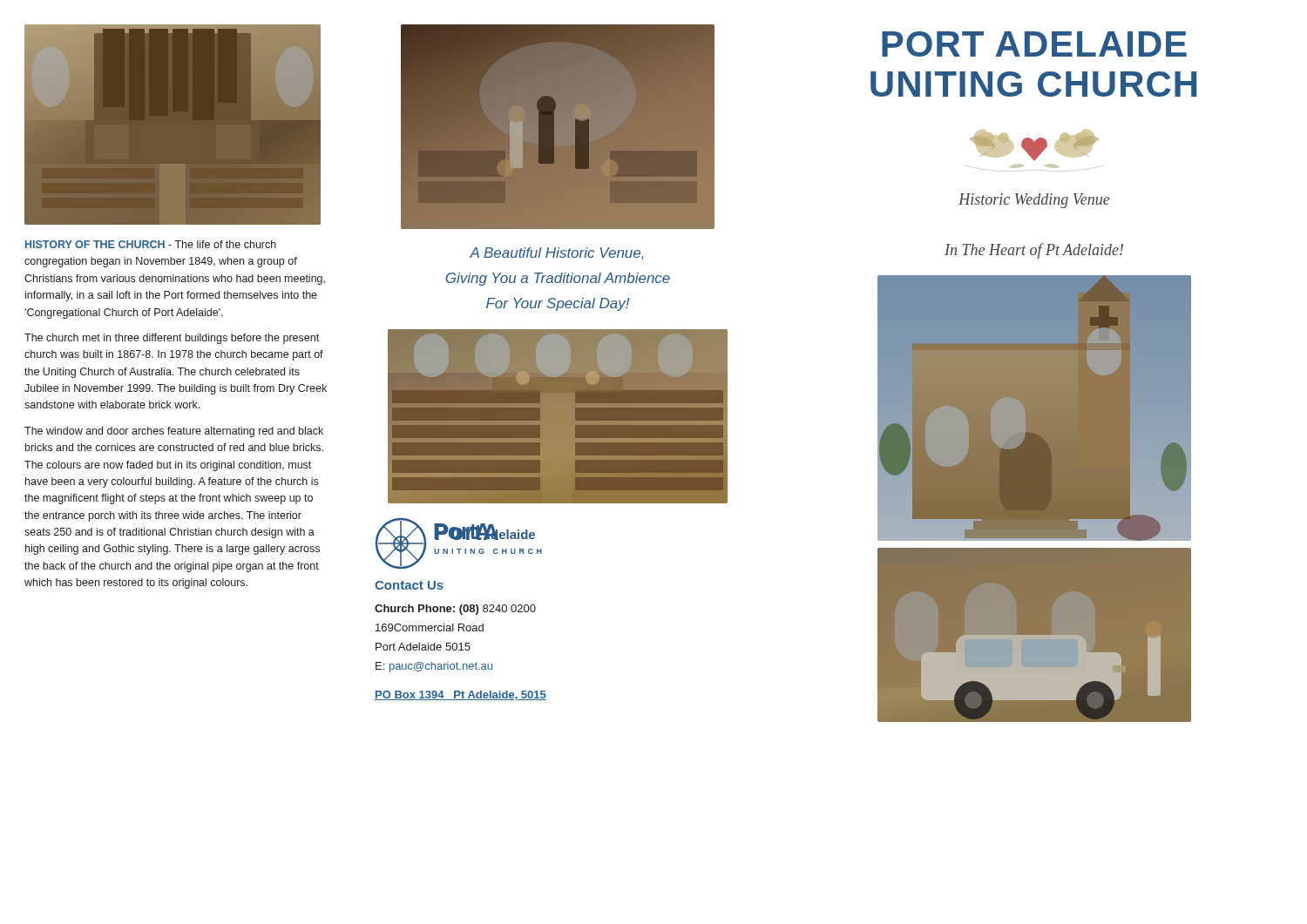Locate the element starting "PO Box 1394 Pt Adelaide, 5015"
Viewport: 1307px width, 924px height.
coord(460,695)
